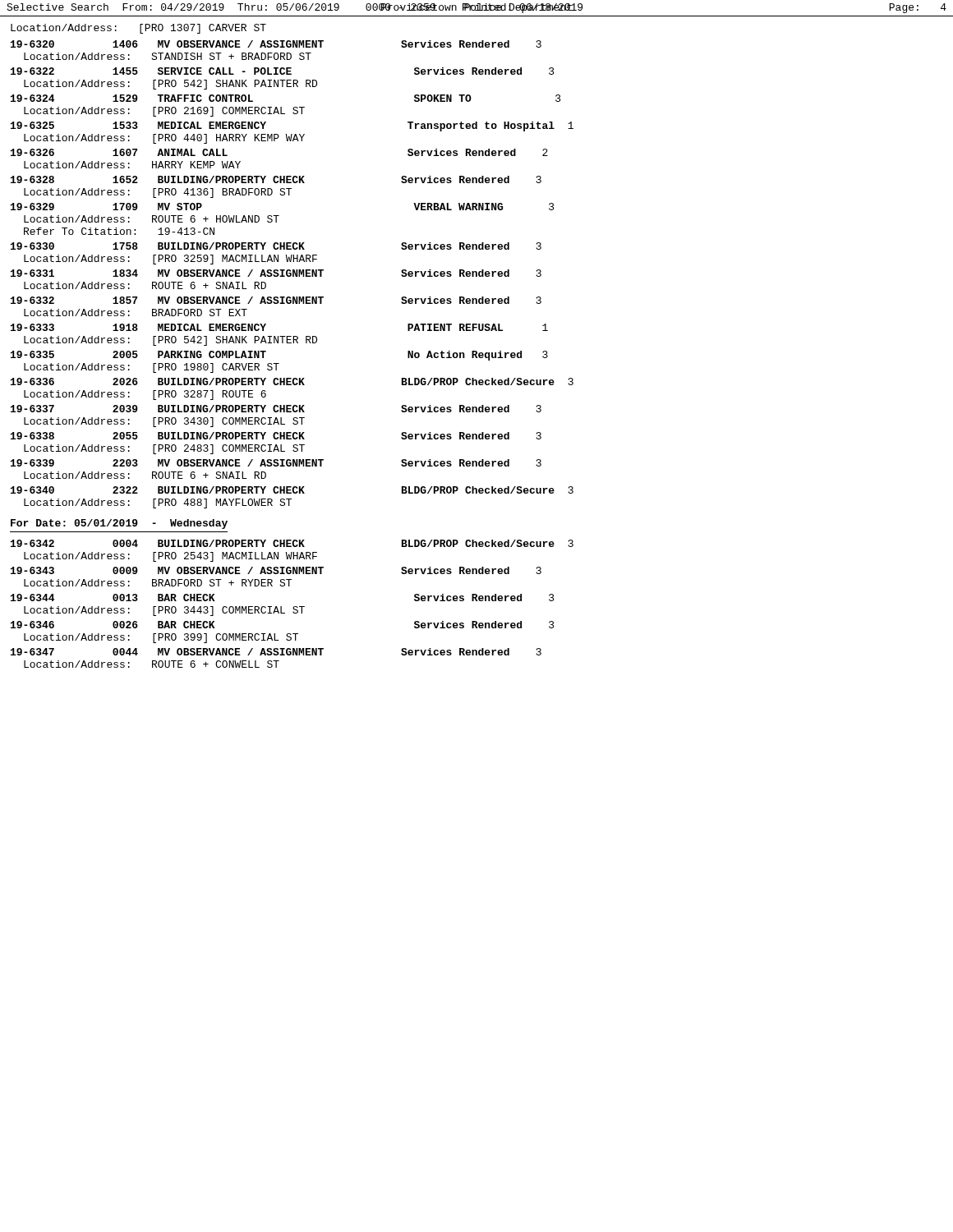This screenshot has height=1232, width=953.
Task: Point to the element starting "19-6329 1709 MV STOP VERBAL WARNING 3"
Action: coord(282,220)
